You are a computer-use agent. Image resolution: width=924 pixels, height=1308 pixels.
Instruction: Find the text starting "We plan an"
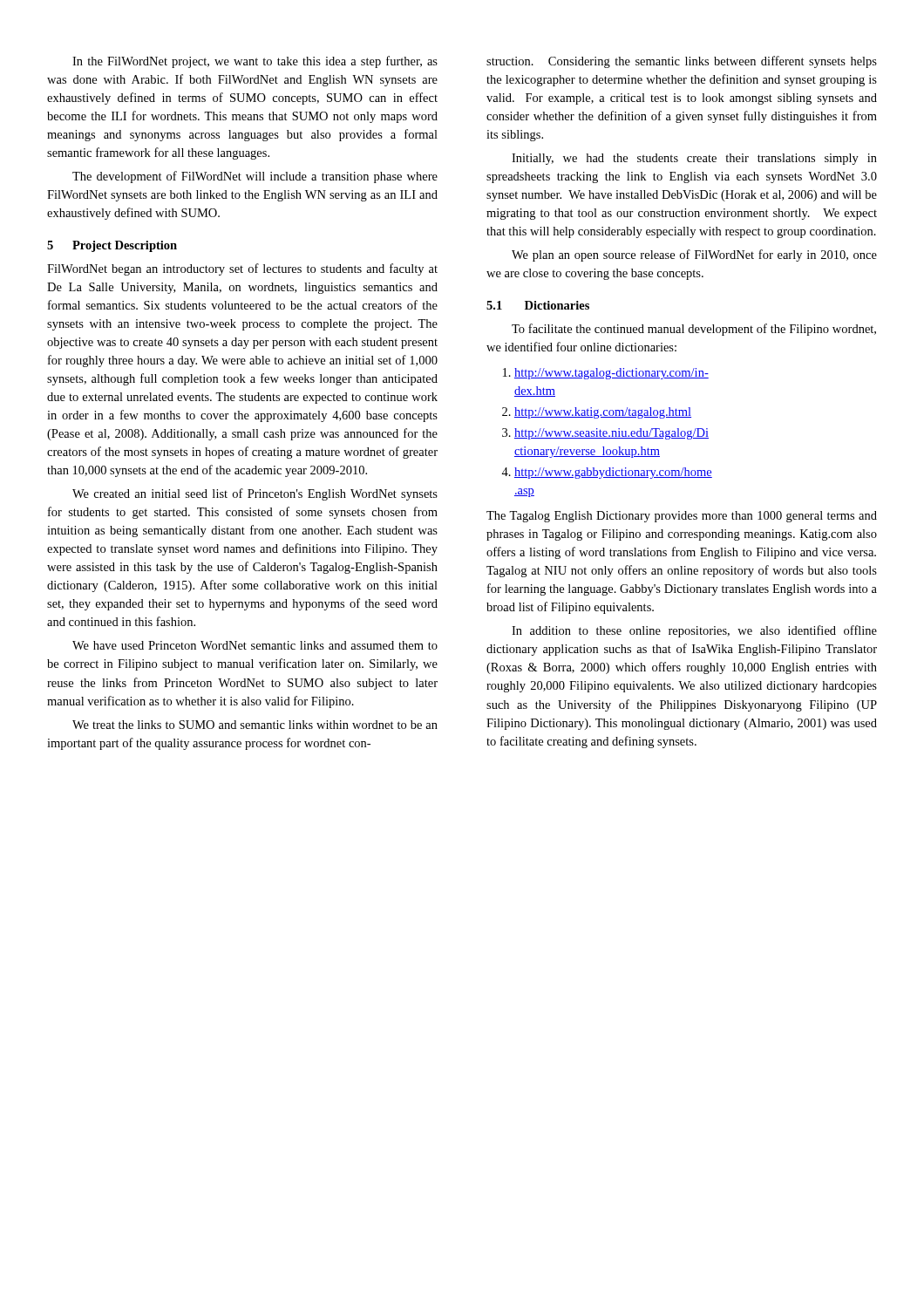[682, 264]
